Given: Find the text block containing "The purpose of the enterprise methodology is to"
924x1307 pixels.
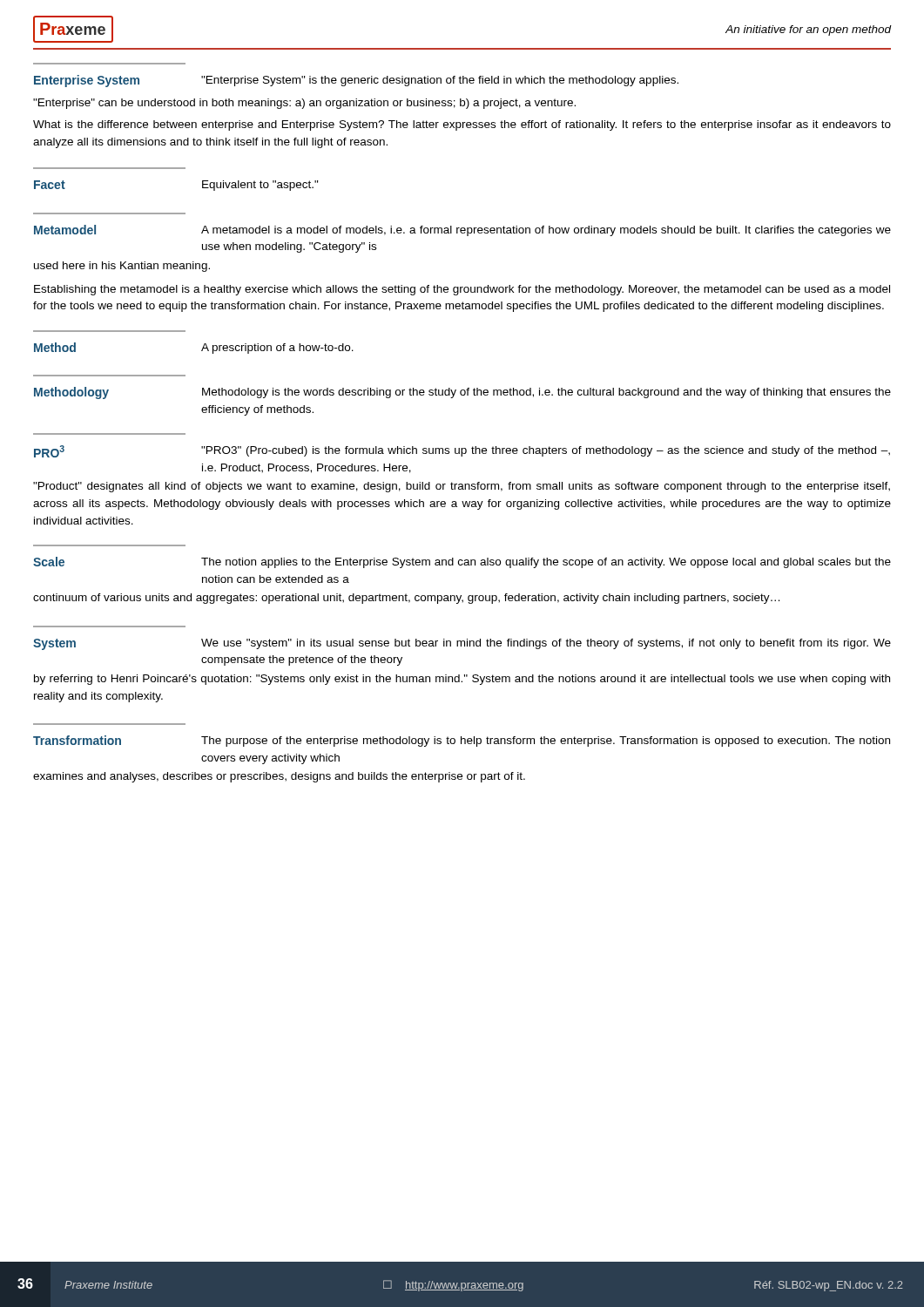Looking at the screenshot, I should click(x=546, y=749).
